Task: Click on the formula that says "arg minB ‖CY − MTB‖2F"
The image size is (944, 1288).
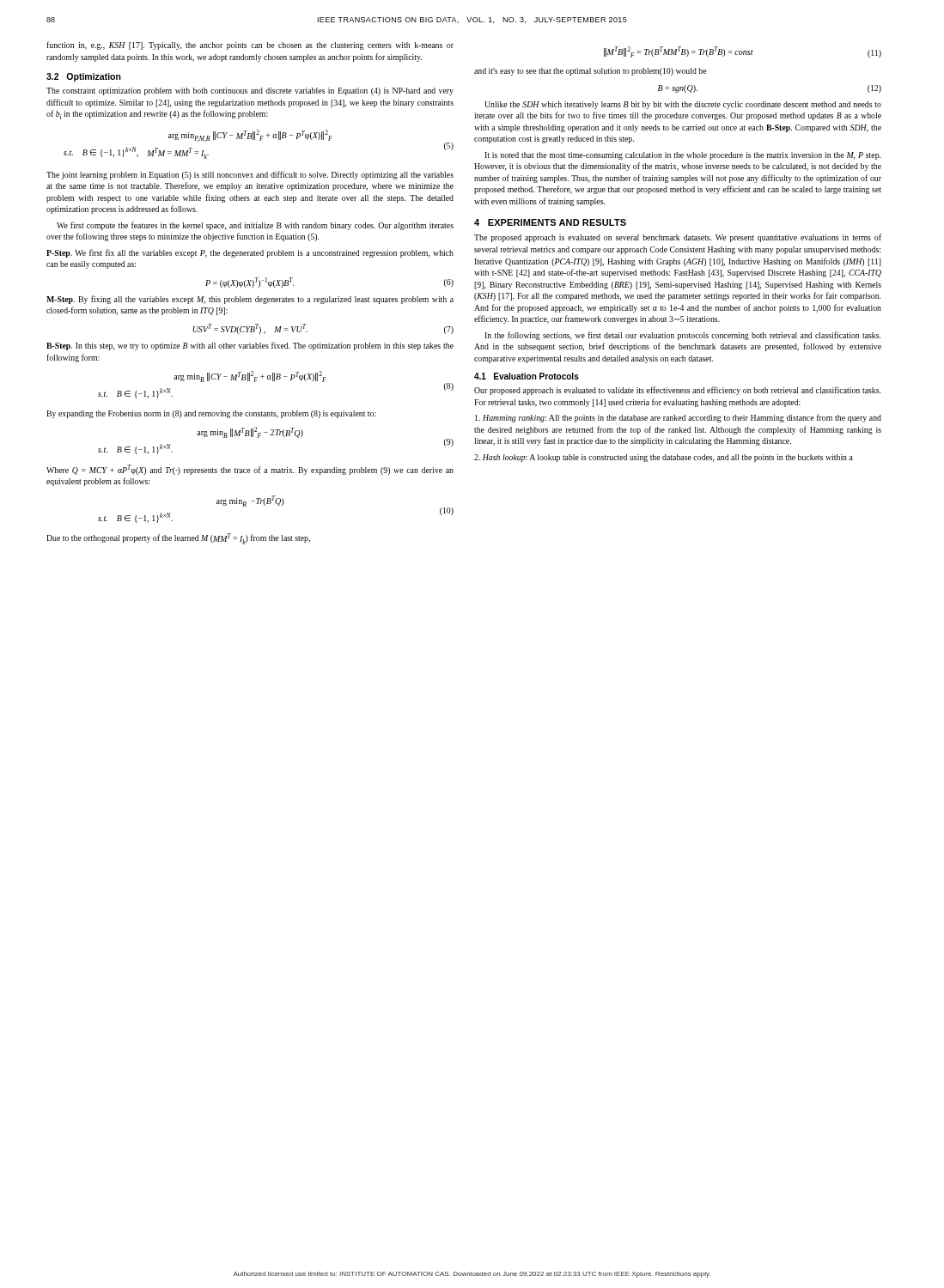Action: 250,386
